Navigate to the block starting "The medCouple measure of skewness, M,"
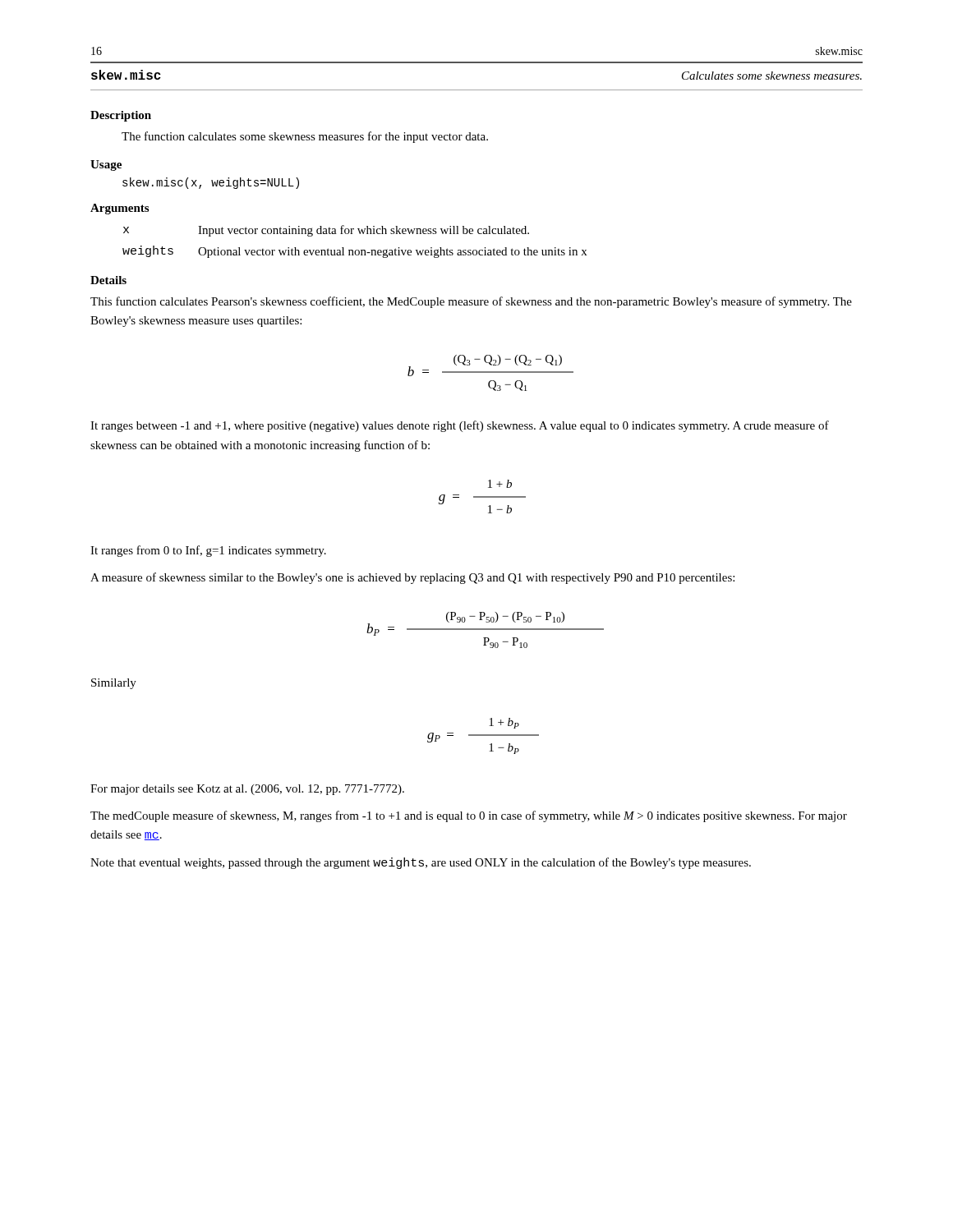 click(469, 826)
